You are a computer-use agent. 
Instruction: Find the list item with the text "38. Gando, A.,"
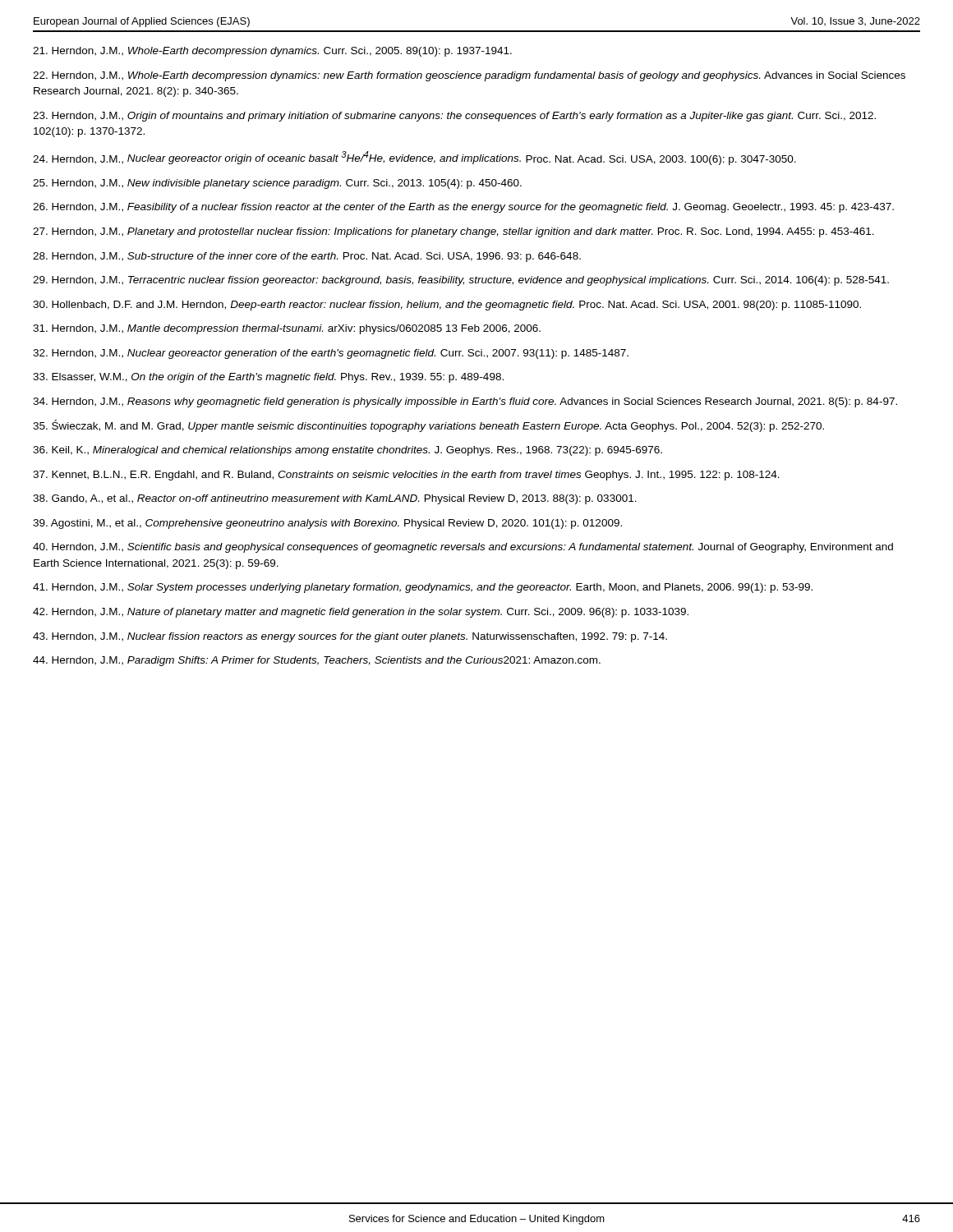click(x=335, y=498)
